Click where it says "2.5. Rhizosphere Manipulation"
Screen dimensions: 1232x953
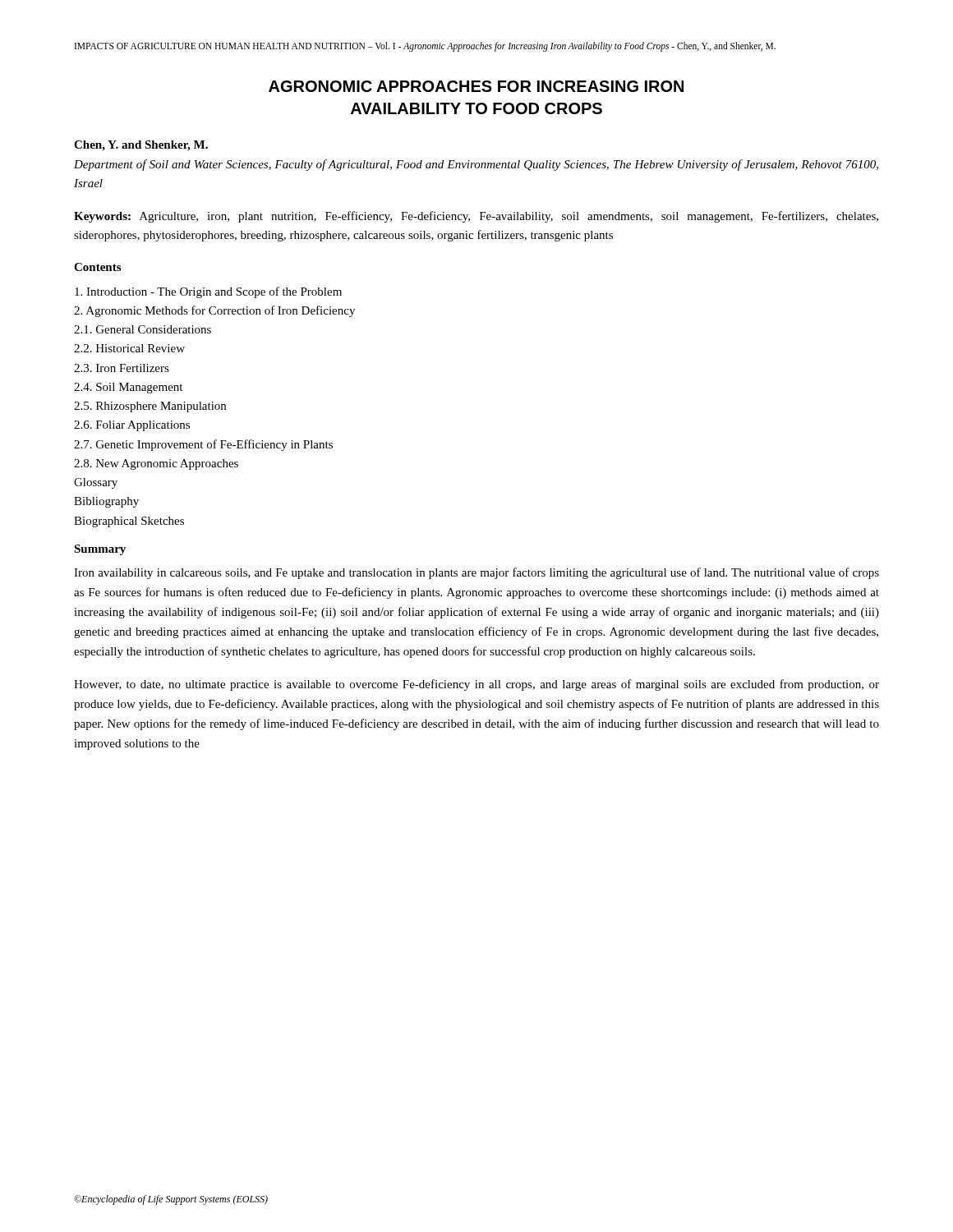point(150,406)
